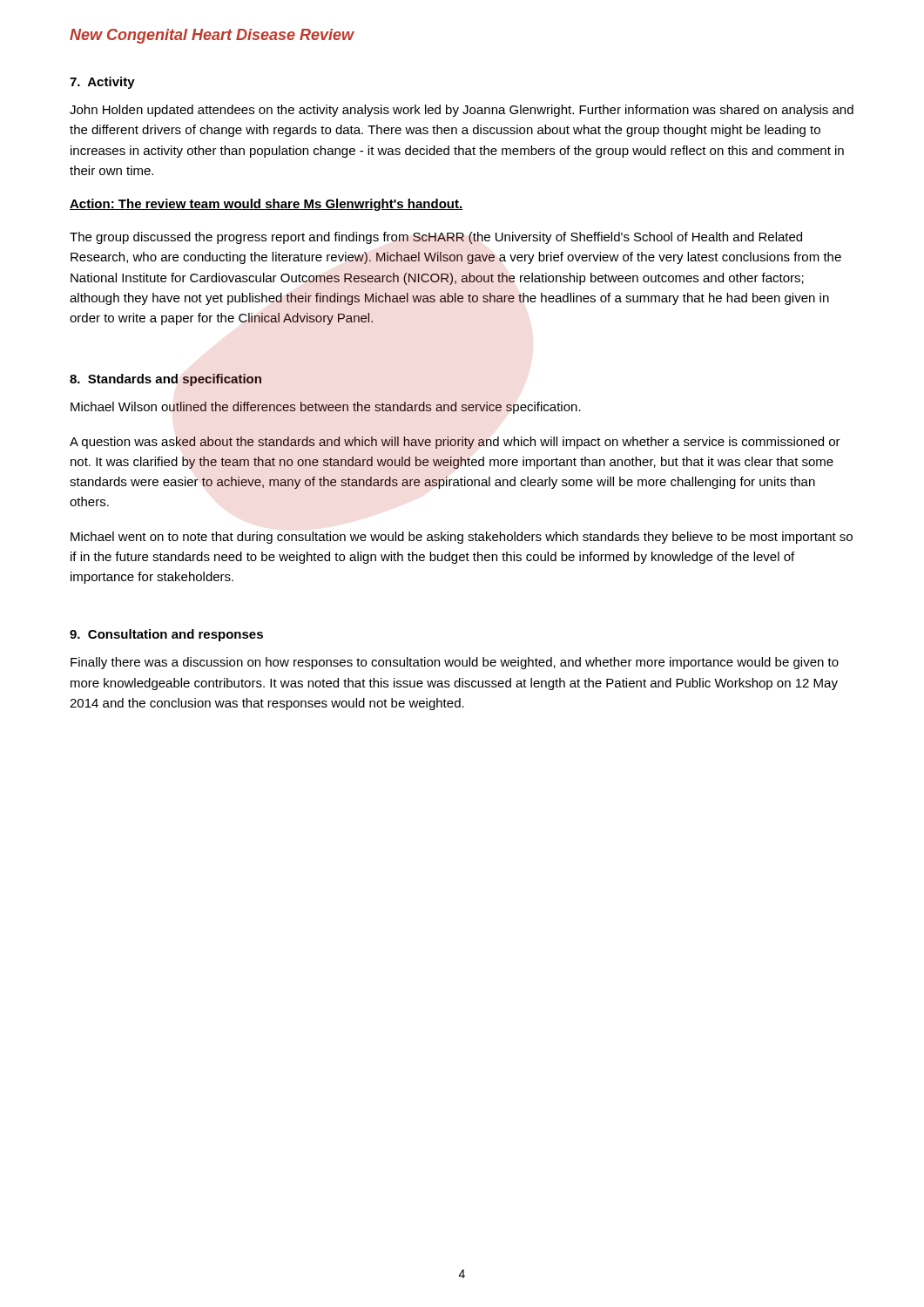Viewport: 924px width, 1307px height.
Task: Point to the text block starting "Action: The review team"
Action: (266, 203)
